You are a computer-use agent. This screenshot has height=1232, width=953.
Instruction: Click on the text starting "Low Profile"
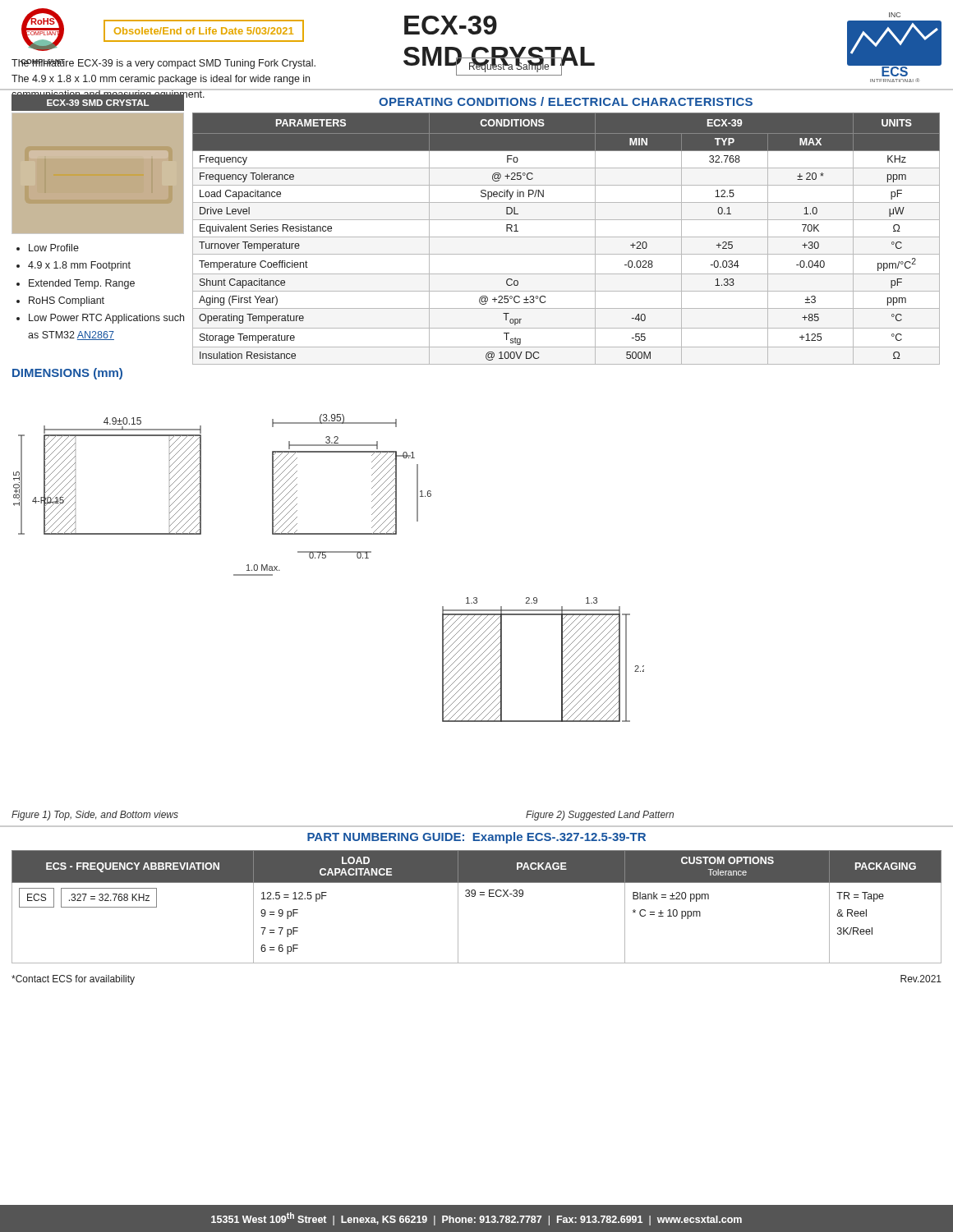pyautogui.click(x=53, y=248)
